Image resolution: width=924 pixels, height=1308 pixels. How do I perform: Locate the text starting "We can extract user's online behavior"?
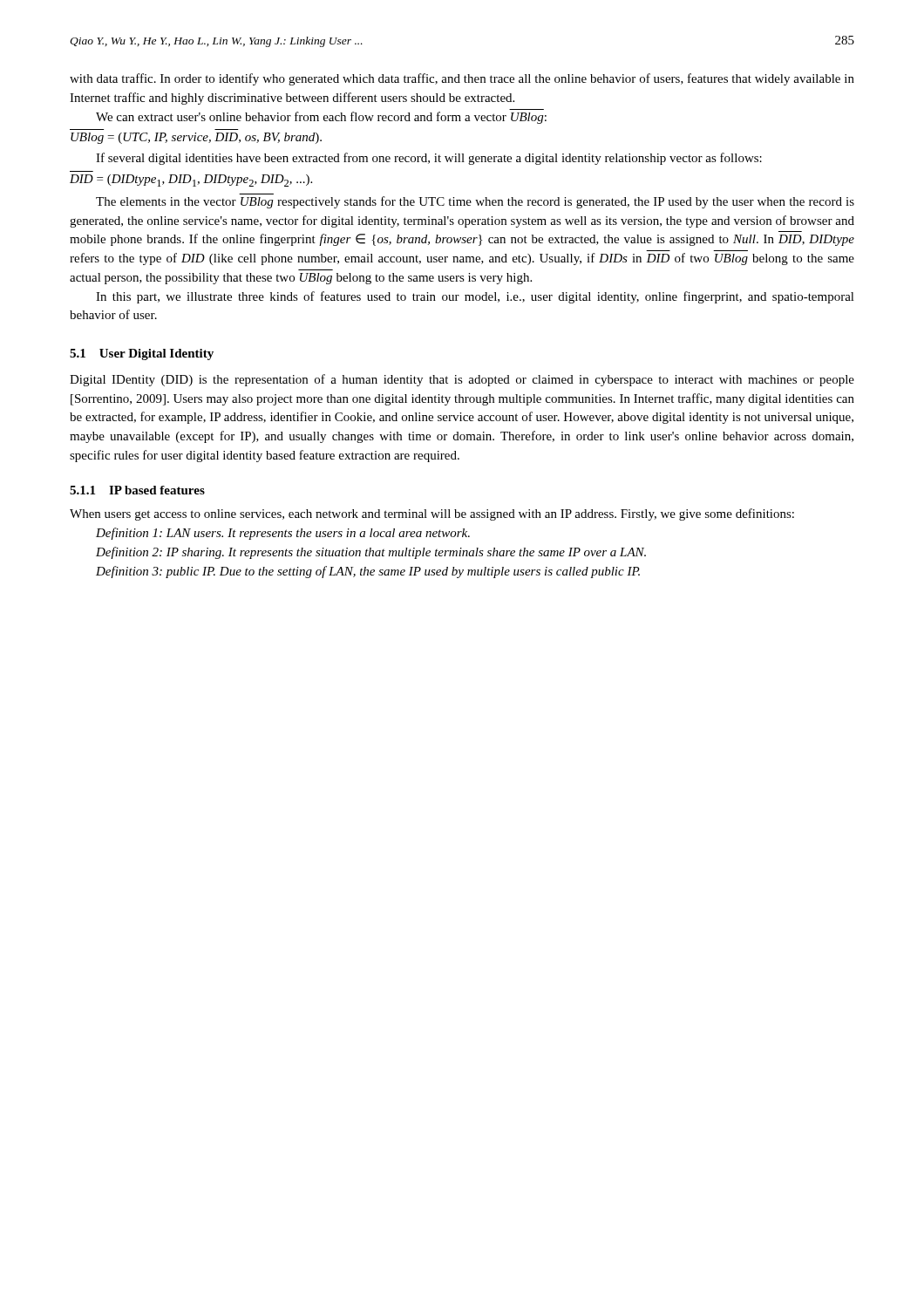(x=462, y=117)
